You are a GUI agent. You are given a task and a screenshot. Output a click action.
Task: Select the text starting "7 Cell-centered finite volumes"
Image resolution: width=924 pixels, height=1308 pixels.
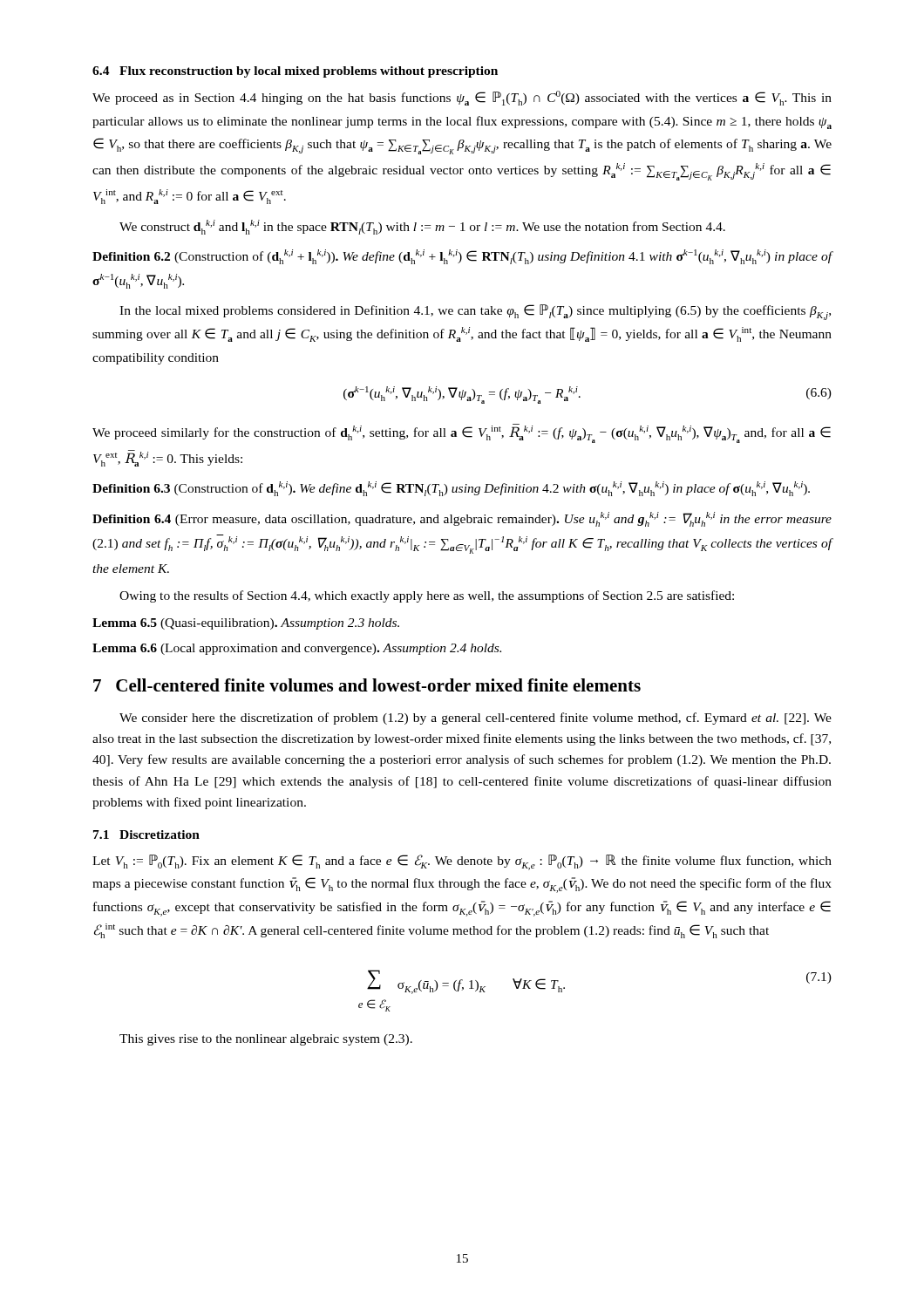coord(367,686)
